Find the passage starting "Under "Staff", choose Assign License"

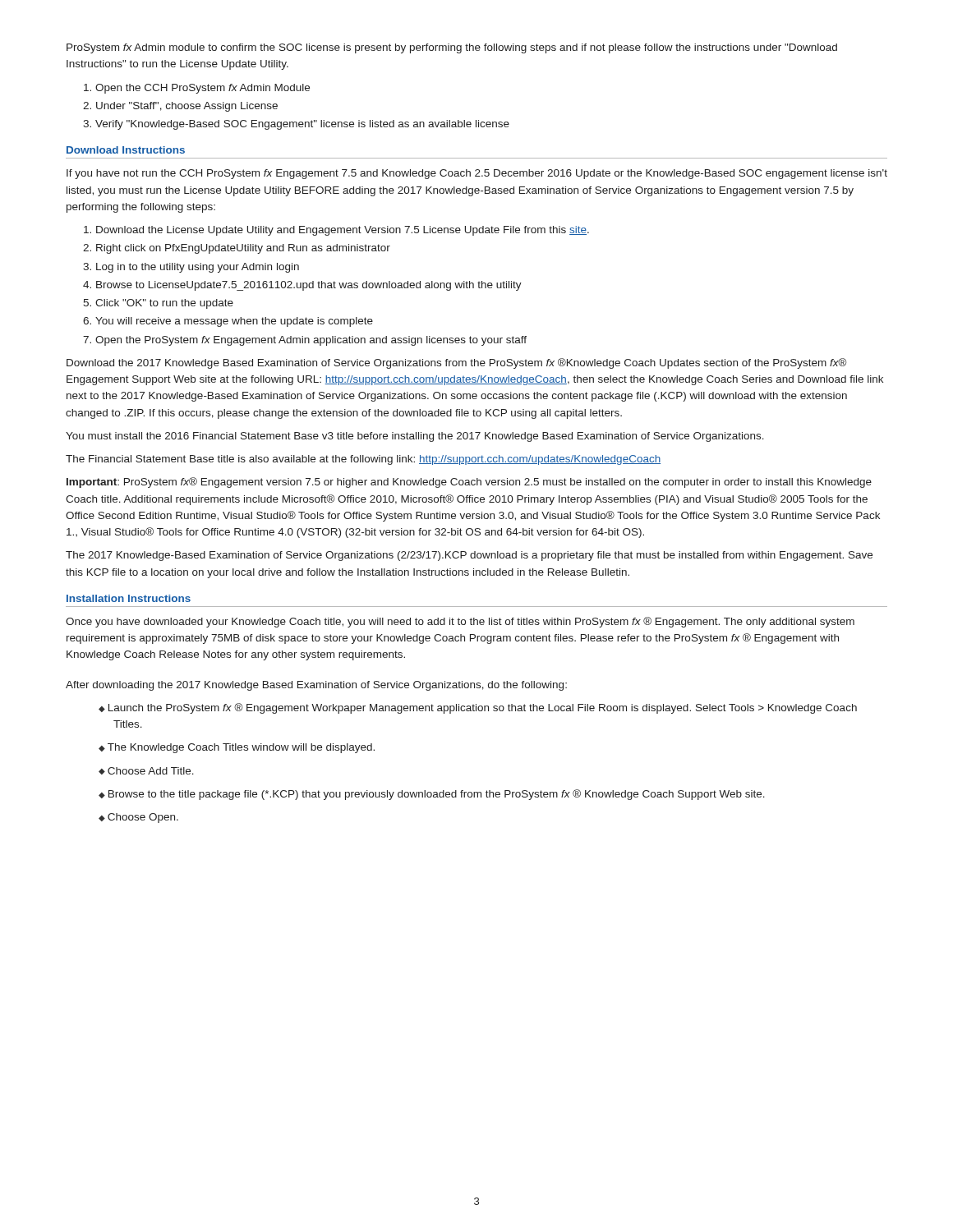click(x=187, y=107)
